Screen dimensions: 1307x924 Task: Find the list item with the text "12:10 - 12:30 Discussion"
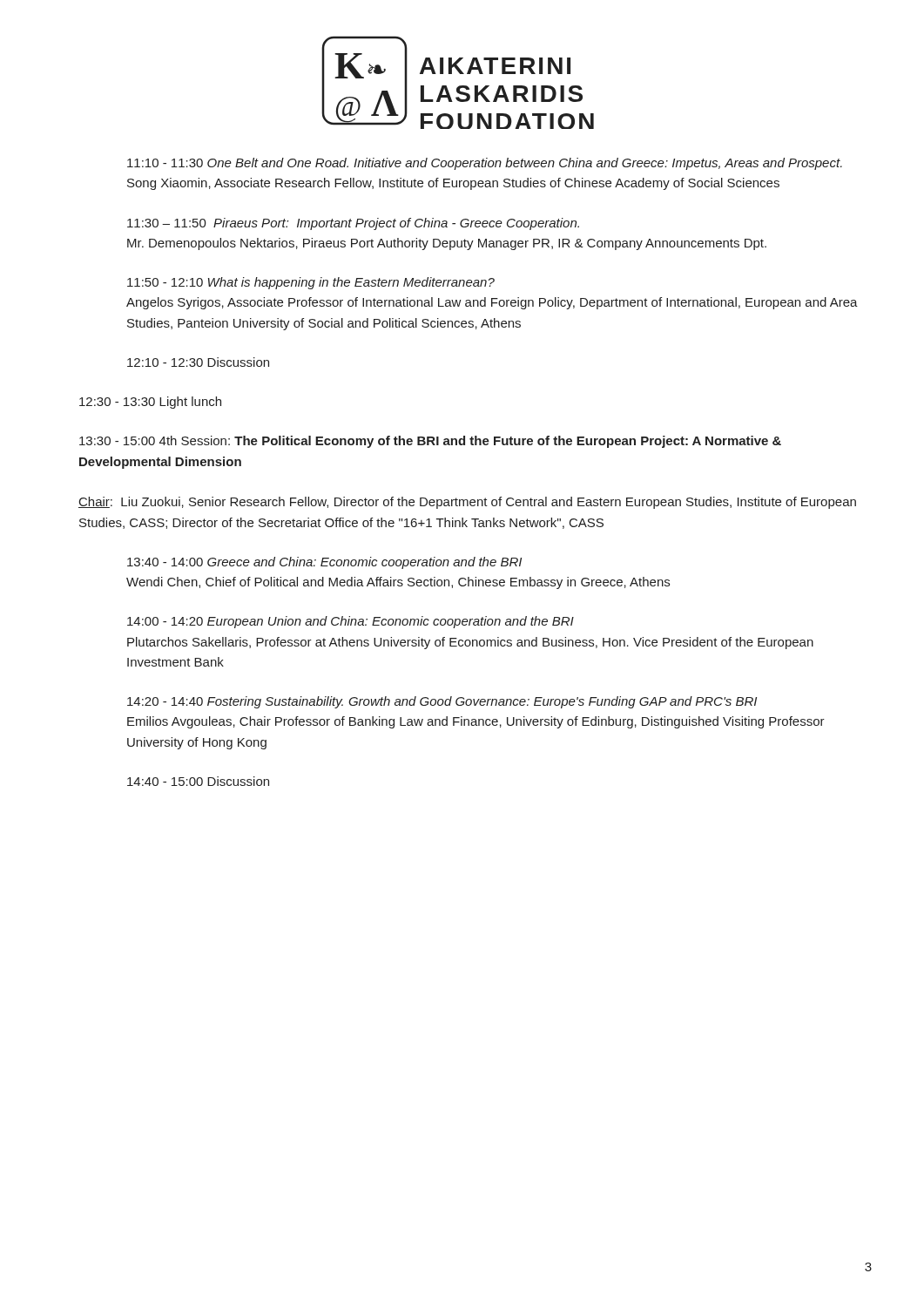[198, 362]
